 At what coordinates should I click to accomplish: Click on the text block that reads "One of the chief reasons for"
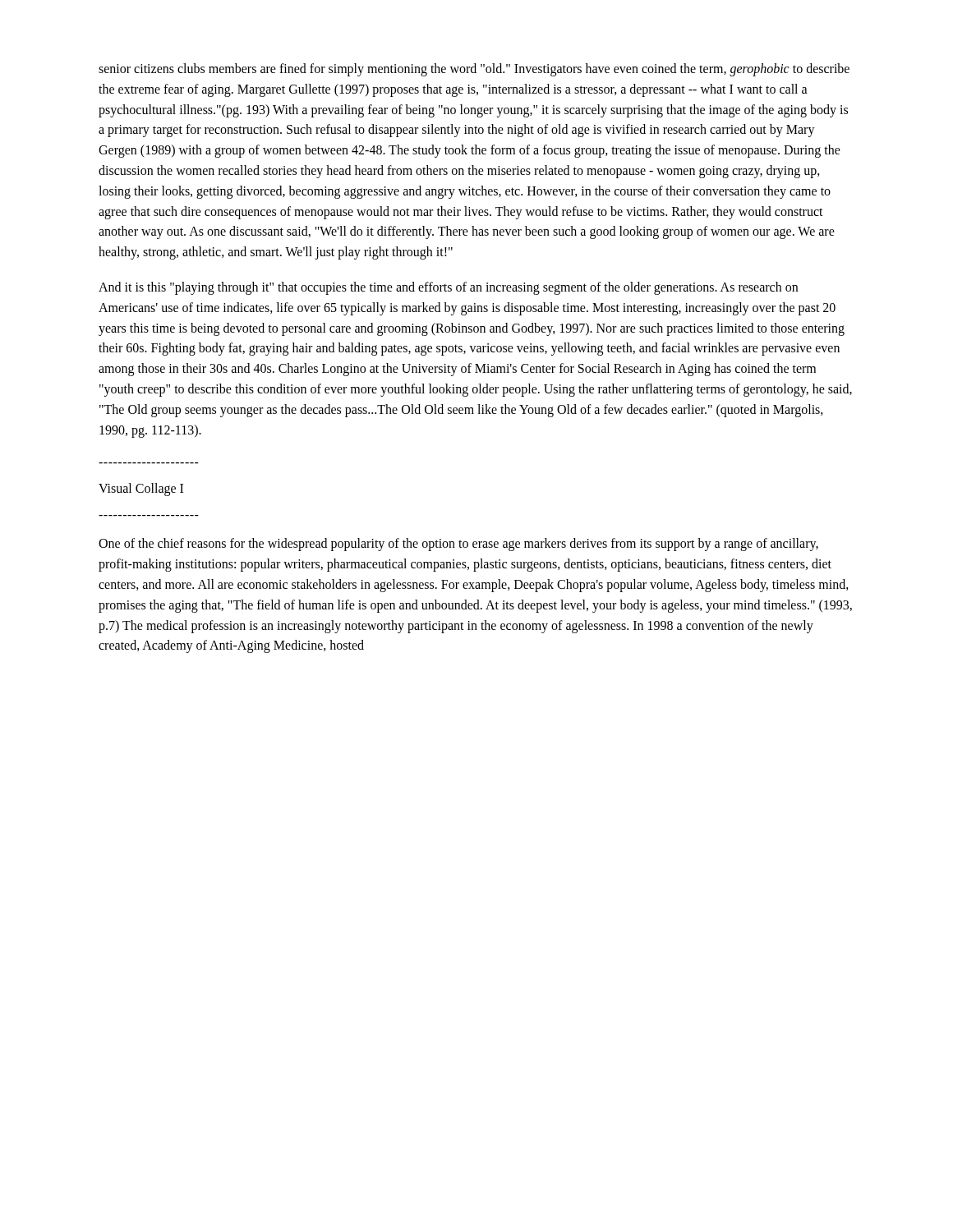pyautogui.click(x=476, y=595)
